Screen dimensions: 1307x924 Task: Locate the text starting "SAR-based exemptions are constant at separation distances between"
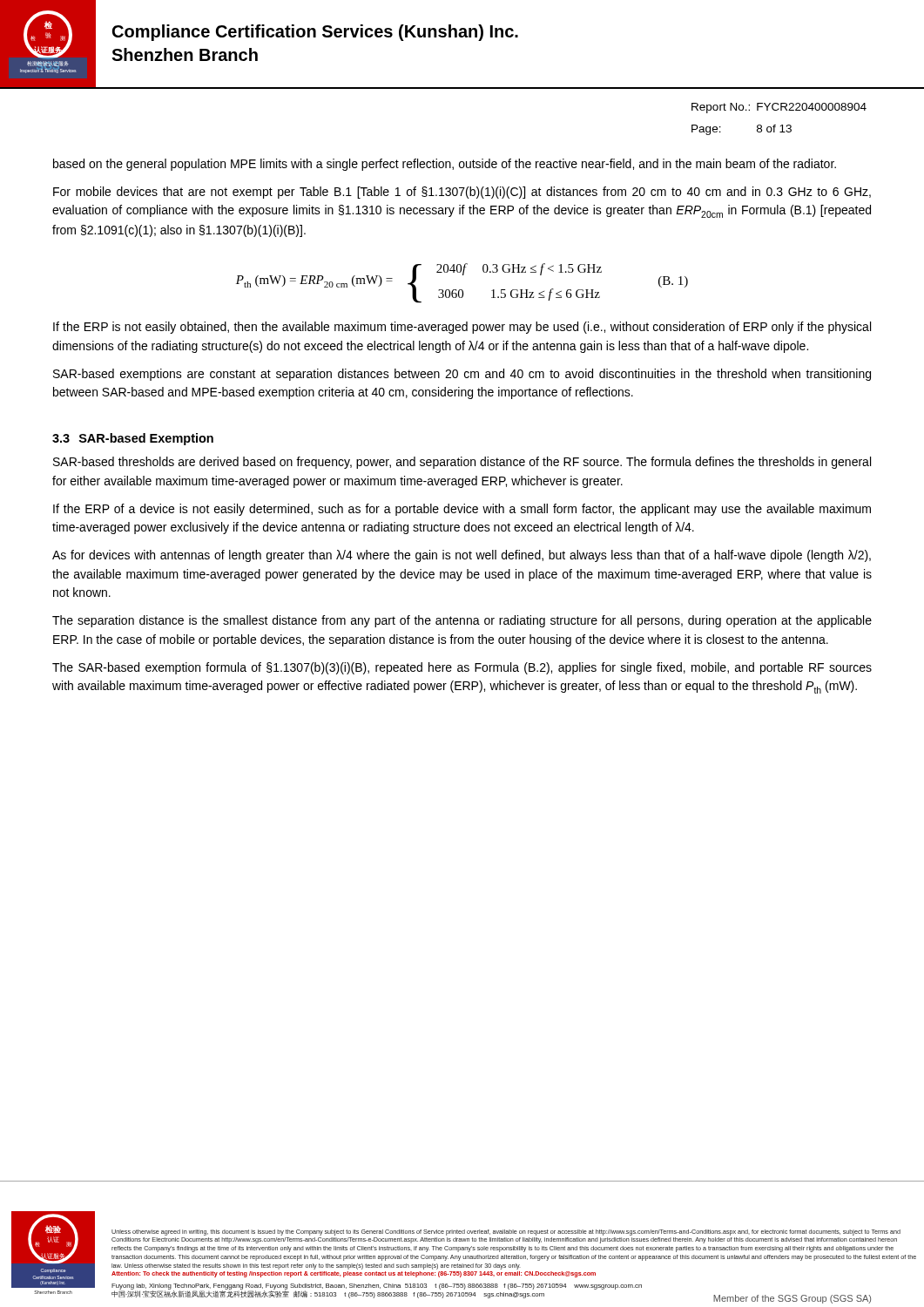click(x=462, y=383)
